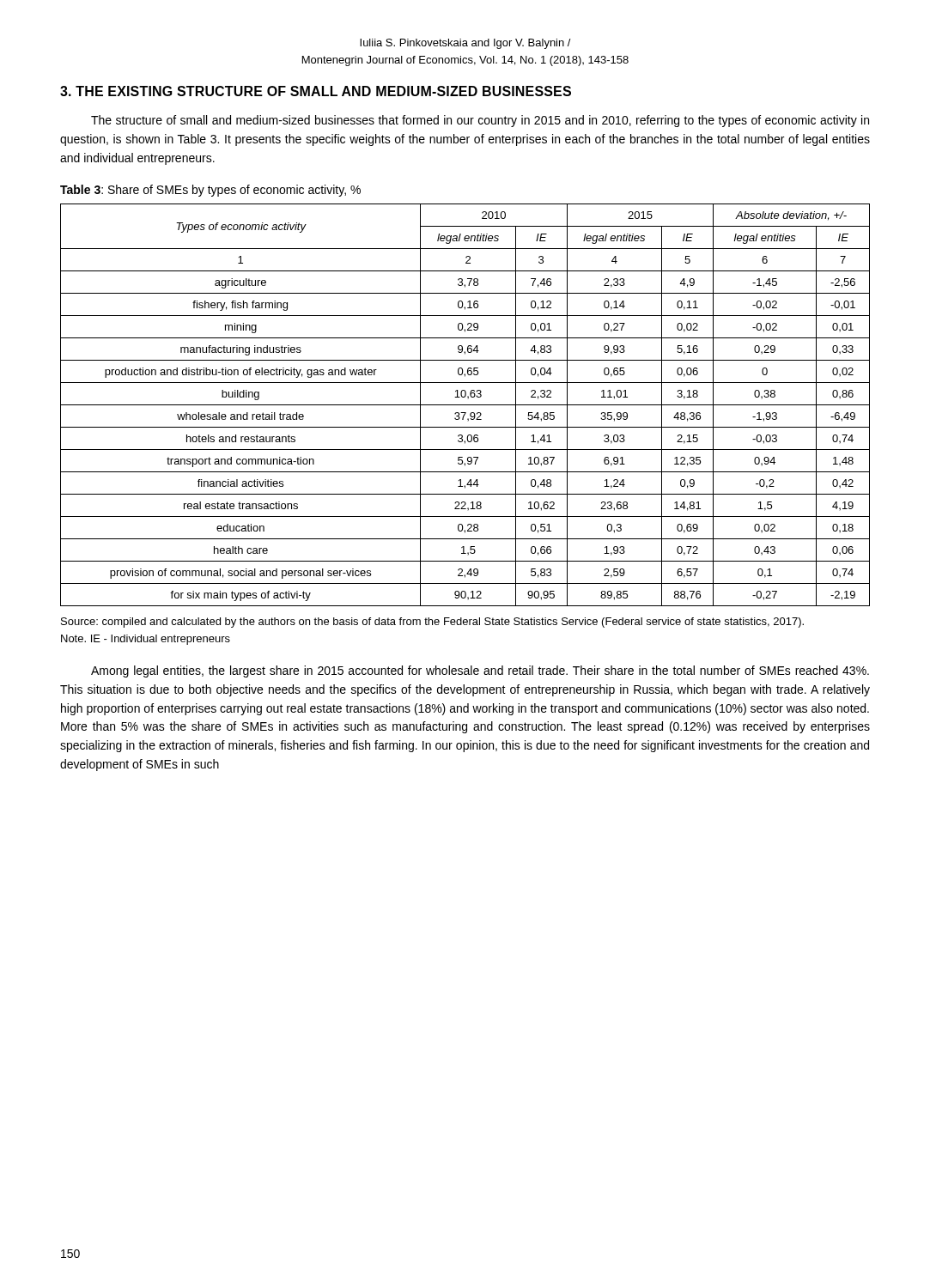Select the footnote that says "Source: compiled and calculated by the authors on"

click(x=432, y=630)
